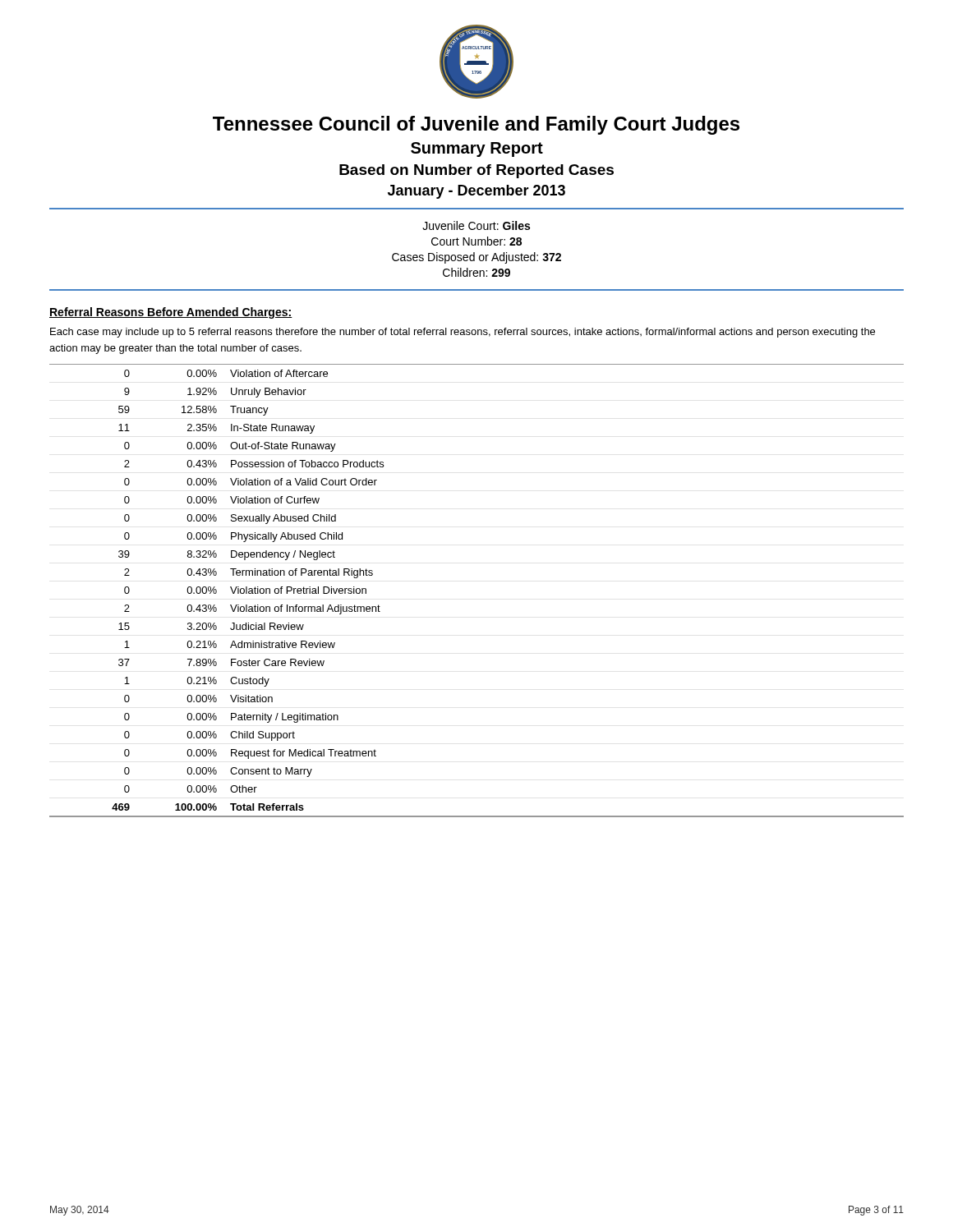Locate the text "January - December 2013"
The image size is (953, 1232).
[x=476, y=191]
